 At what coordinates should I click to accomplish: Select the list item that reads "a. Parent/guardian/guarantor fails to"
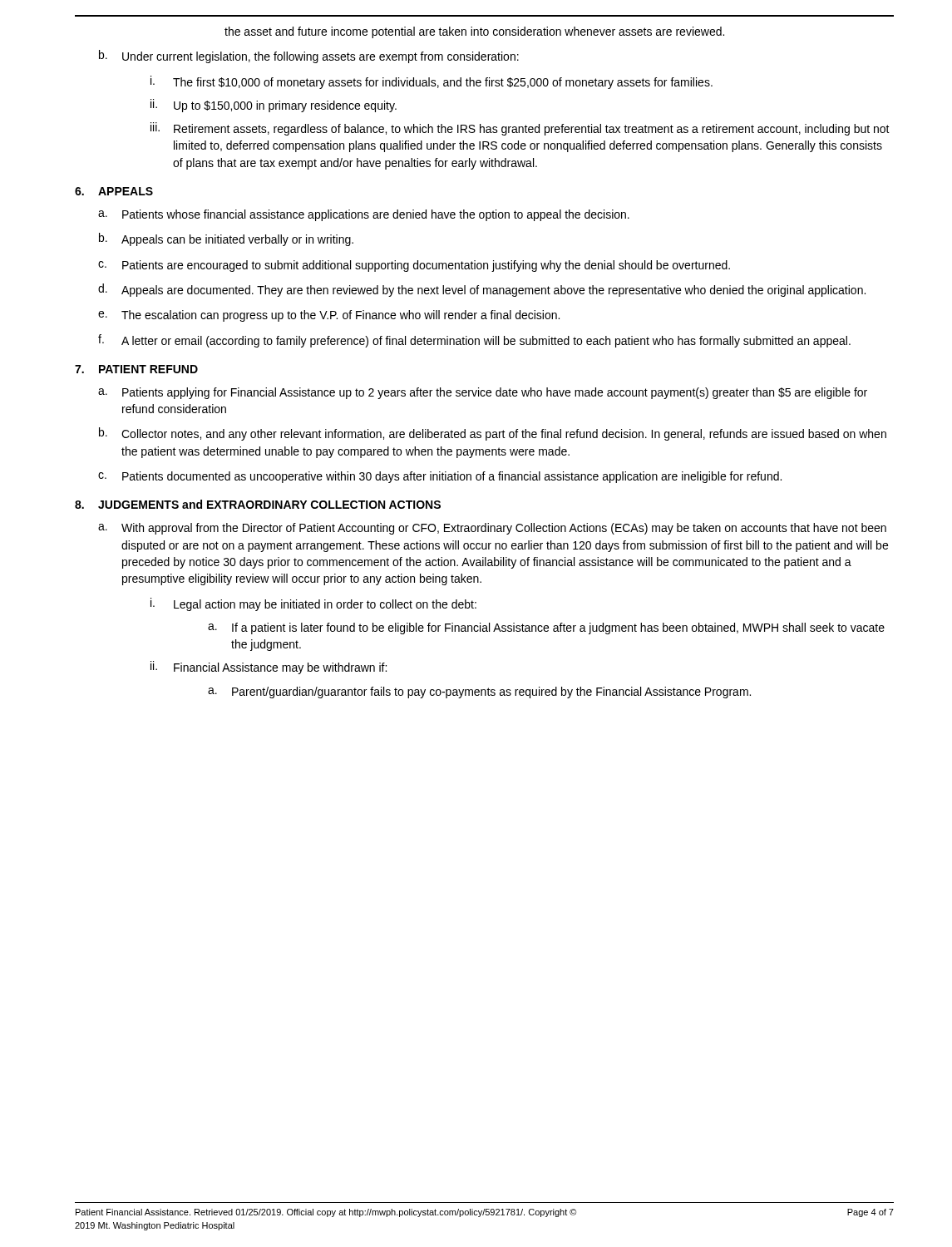[x=551, y=692]
